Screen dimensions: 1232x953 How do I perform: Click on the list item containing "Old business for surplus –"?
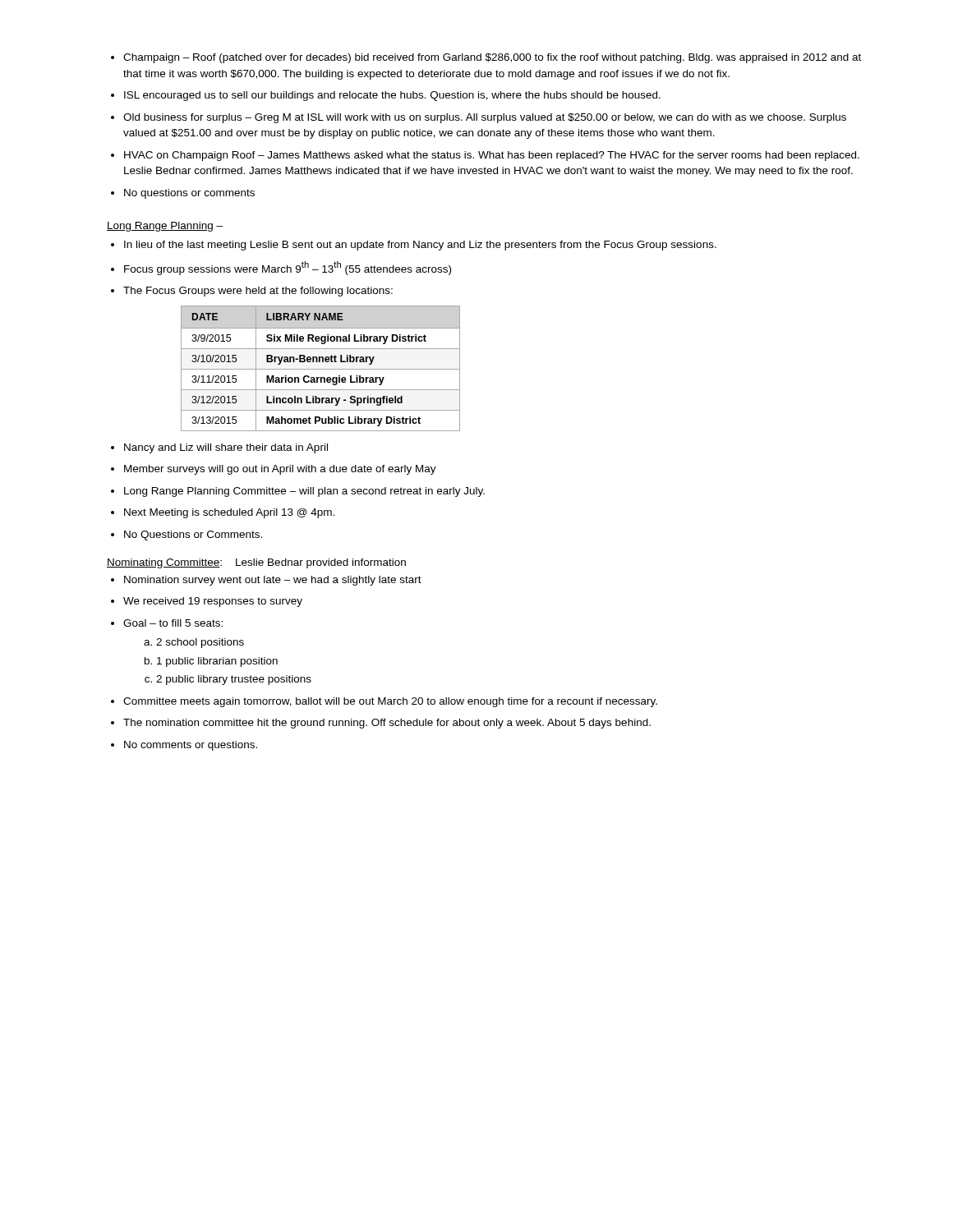pyautogui.click(x=501, y=125)
